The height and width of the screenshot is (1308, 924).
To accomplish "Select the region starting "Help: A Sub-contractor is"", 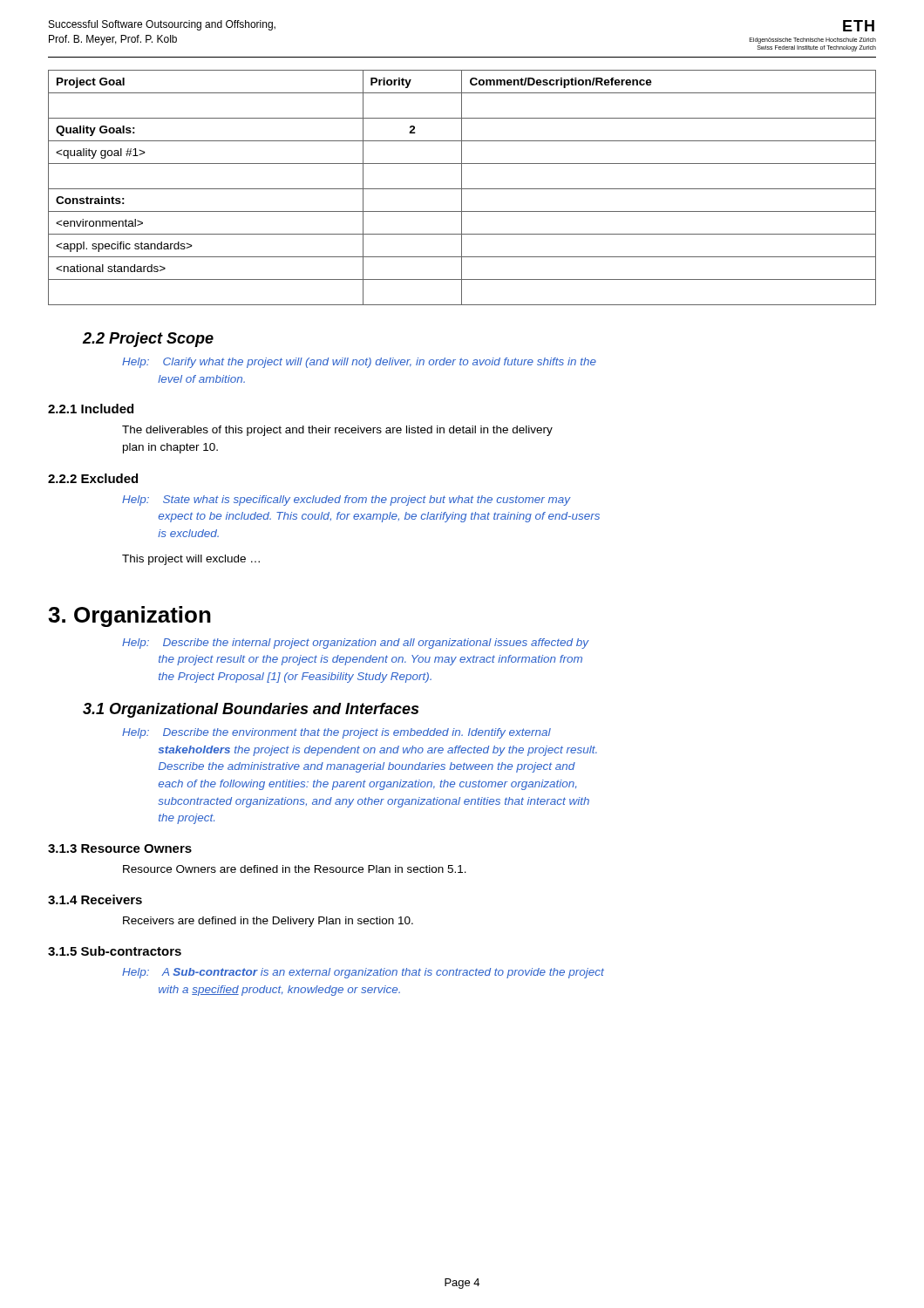I will [x=363, y=980].
